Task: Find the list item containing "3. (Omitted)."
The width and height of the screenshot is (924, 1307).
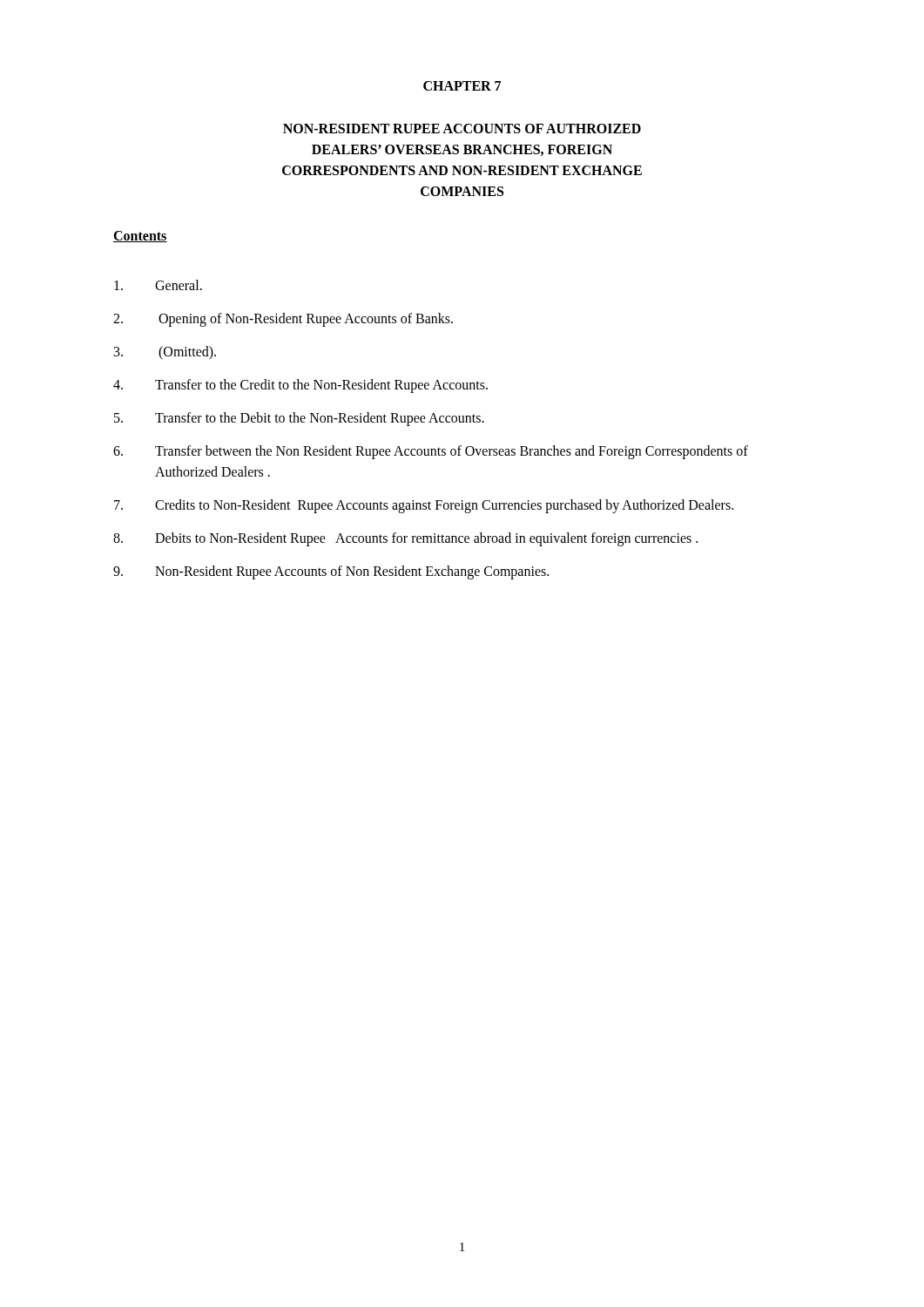Action: pyautogui.click(x=165, y=353)
